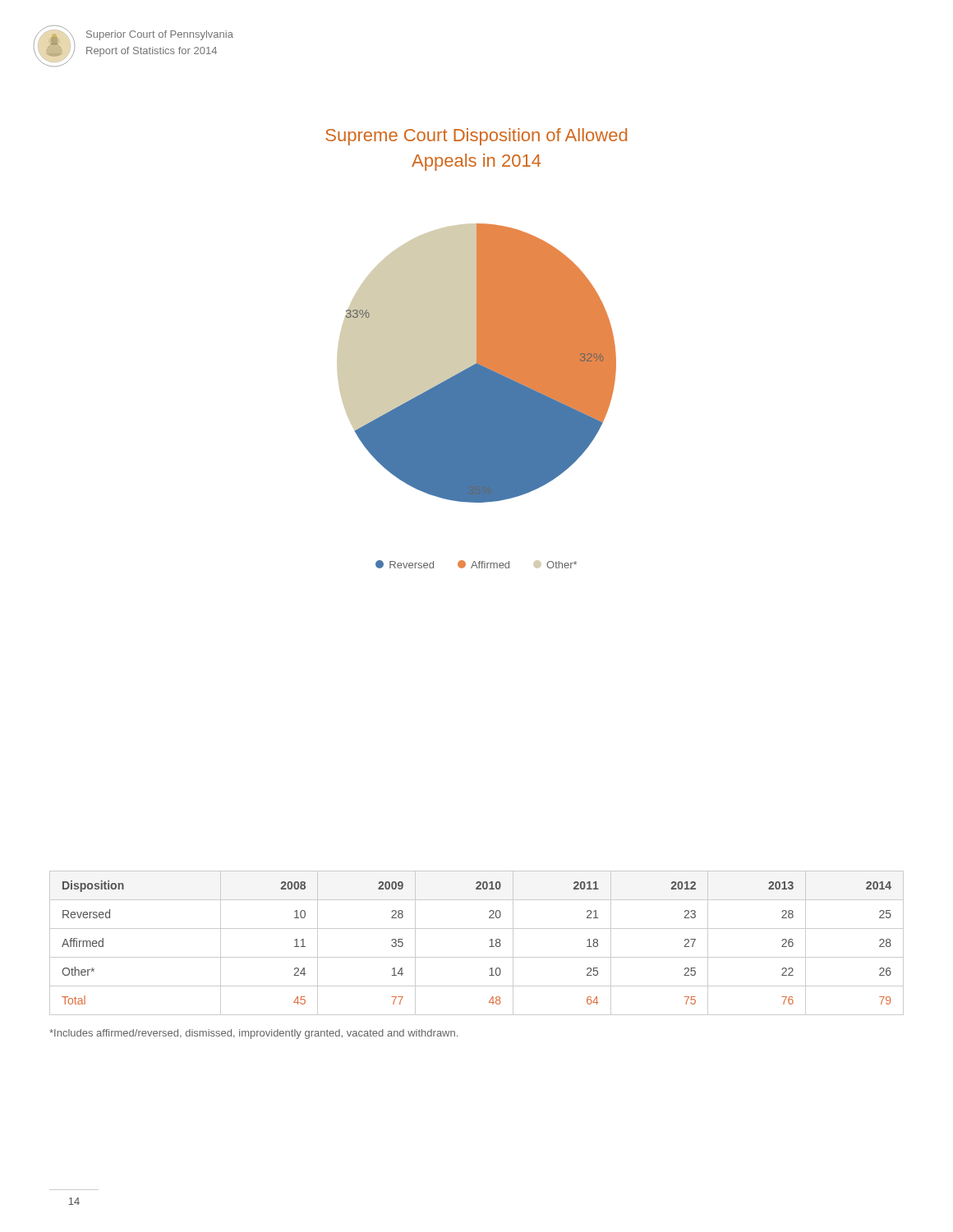The width and height of the screenshot is (953, 1232).
Task: Select the region starting "Includes affirmed/reversed, dismissed, improvidently granted, vacated"
Action: click(x=254, y=1033)
